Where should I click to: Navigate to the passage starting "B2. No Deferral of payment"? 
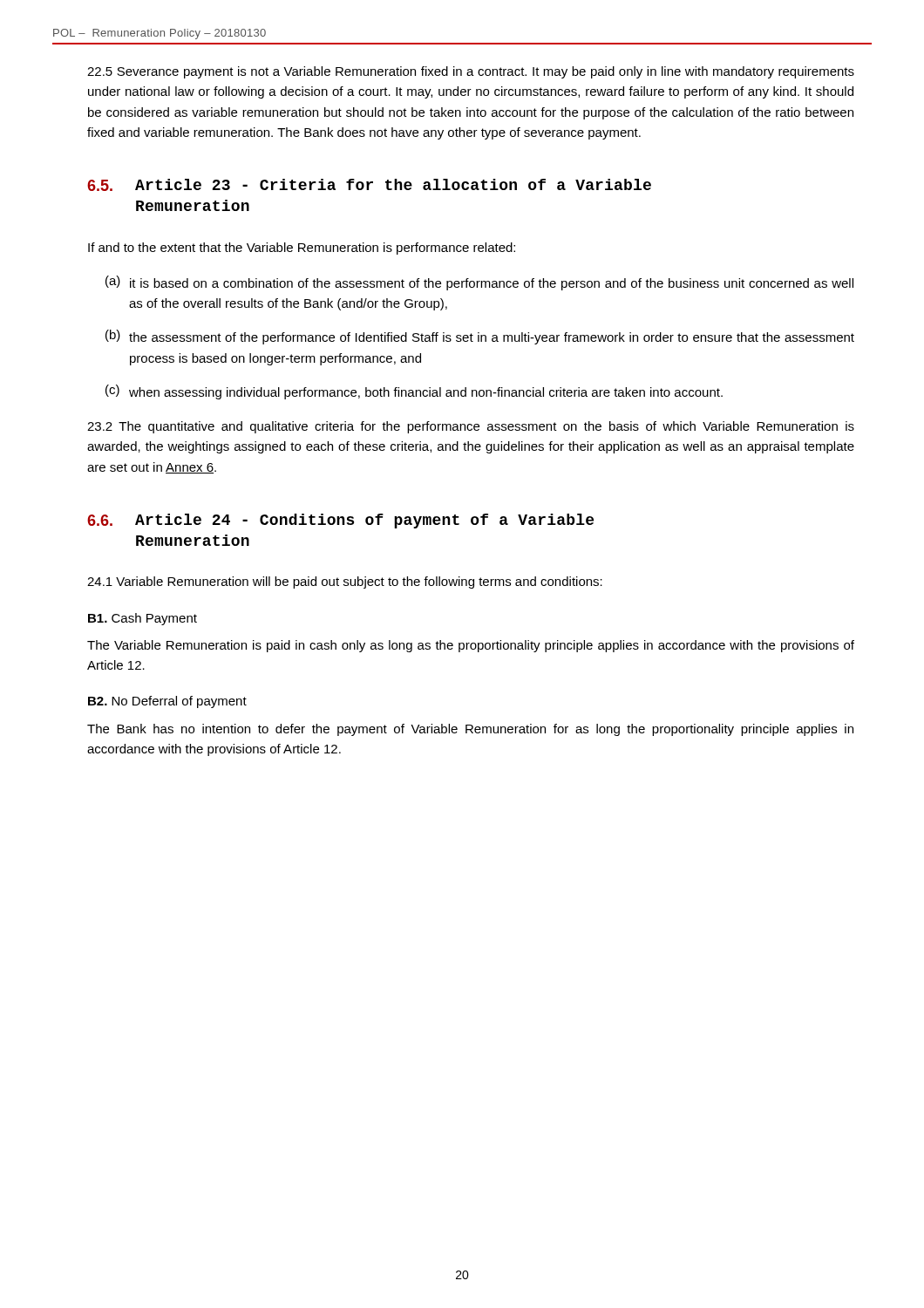(x=167, y=701)
